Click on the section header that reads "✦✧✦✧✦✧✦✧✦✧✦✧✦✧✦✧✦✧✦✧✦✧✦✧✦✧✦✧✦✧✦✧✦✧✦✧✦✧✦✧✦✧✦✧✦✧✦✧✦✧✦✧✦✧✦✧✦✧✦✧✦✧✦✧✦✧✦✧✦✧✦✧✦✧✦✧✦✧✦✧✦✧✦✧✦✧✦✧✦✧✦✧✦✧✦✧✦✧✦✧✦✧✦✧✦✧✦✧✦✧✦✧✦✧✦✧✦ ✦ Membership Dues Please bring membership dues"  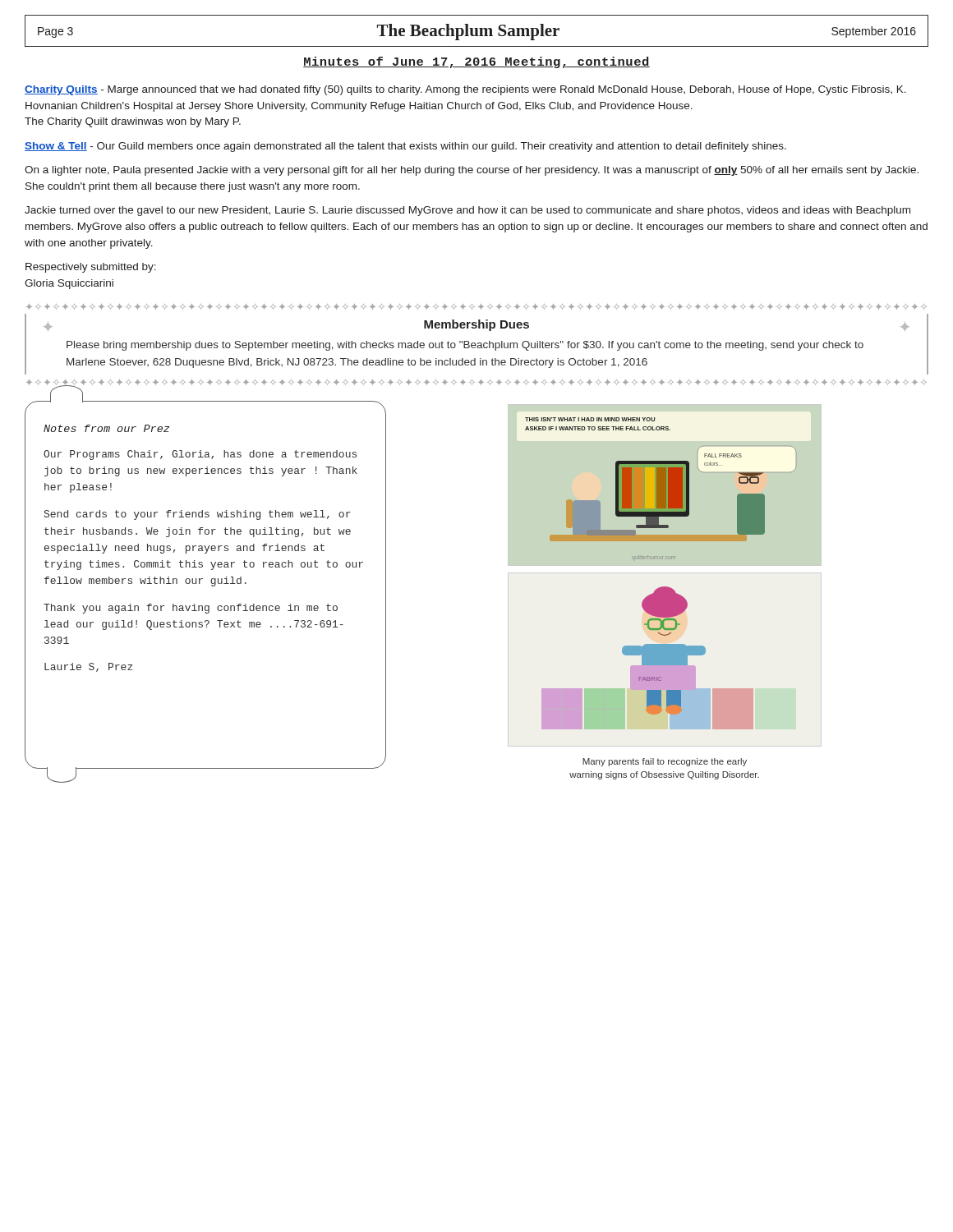tap(476, 344)
